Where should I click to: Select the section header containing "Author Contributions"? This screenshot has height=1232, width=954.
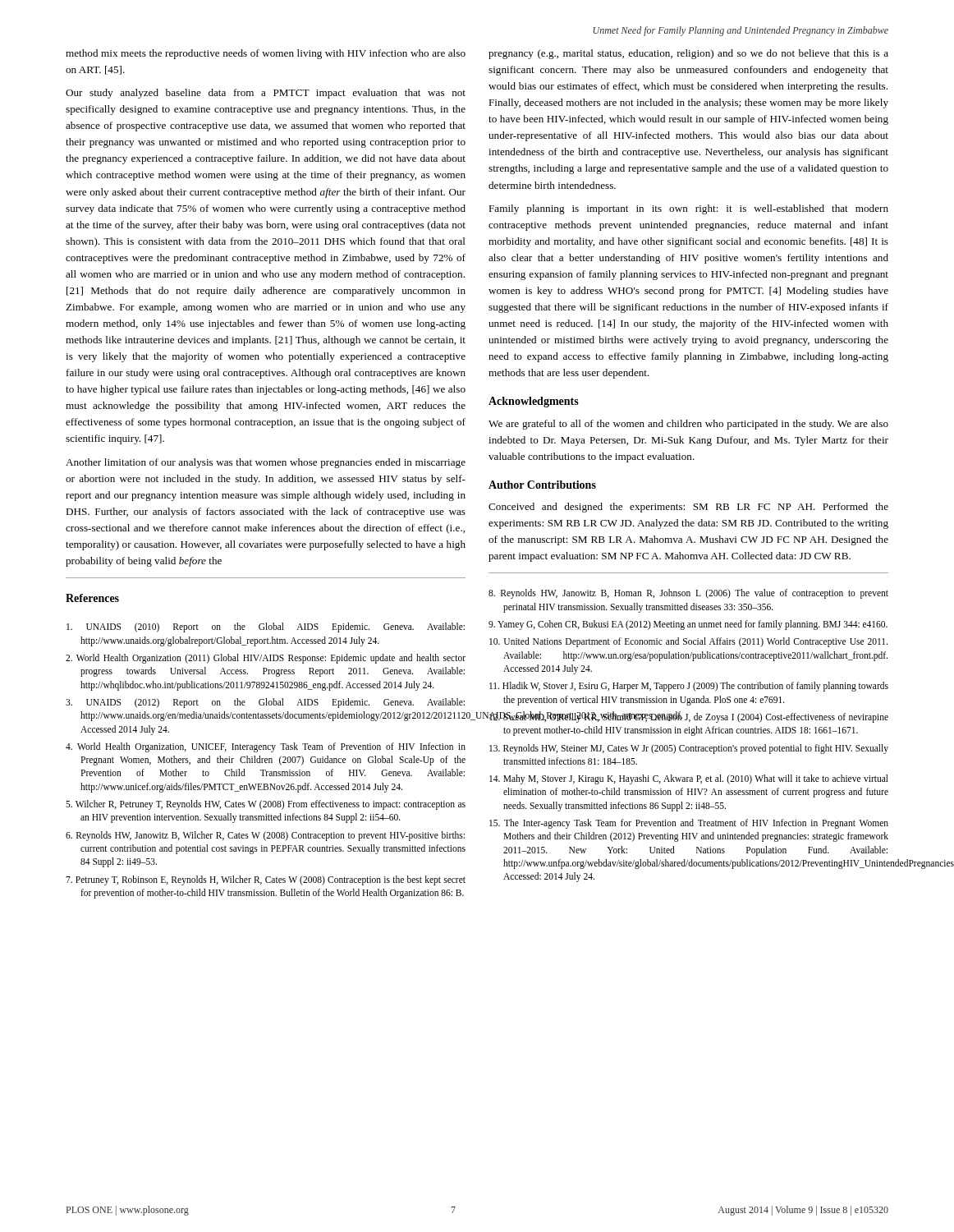tap(542, 485)
